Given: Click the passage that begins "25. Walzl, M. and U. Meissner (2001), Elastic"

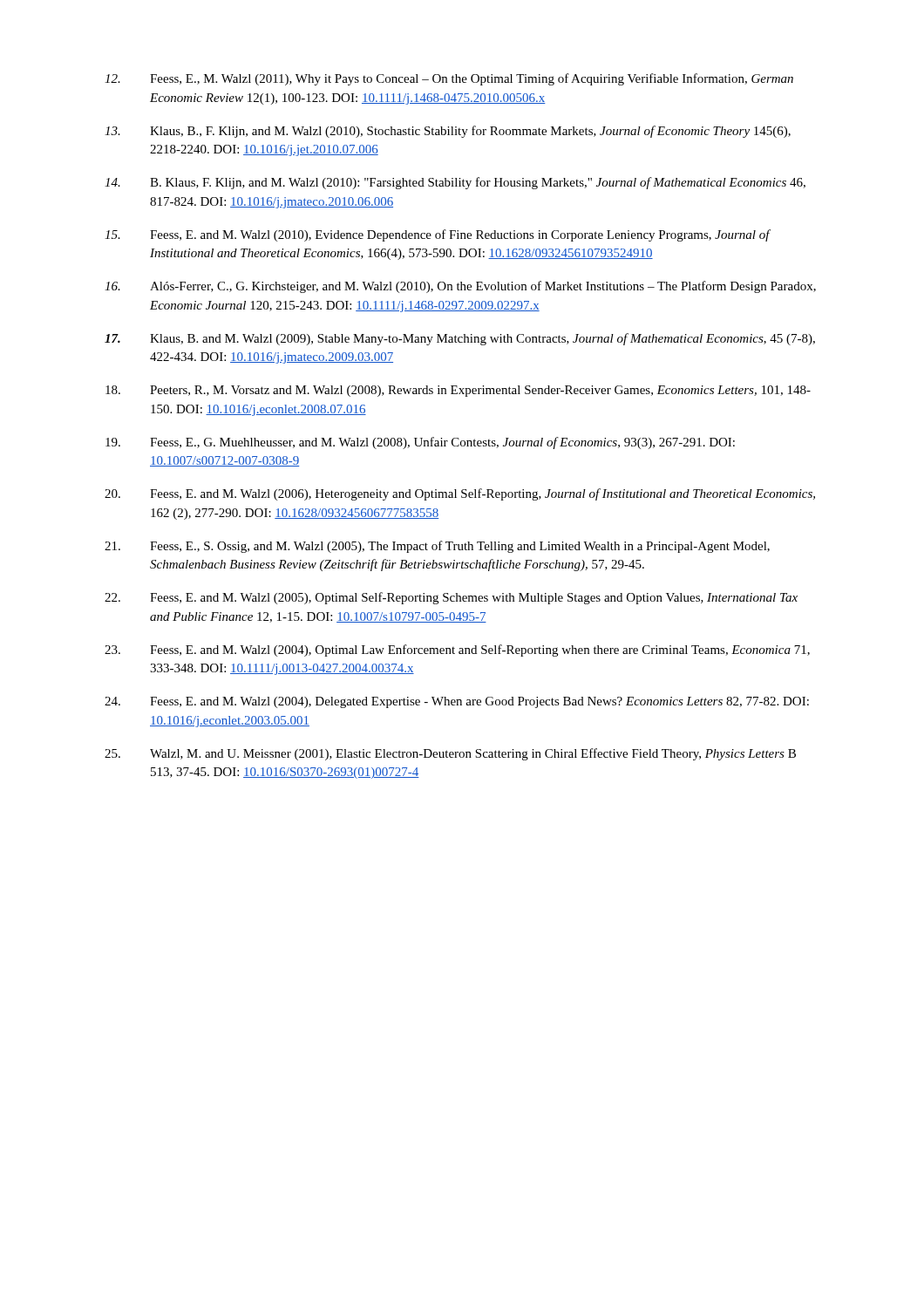Looking at the screenshot, I should click(x=462, y=763).
